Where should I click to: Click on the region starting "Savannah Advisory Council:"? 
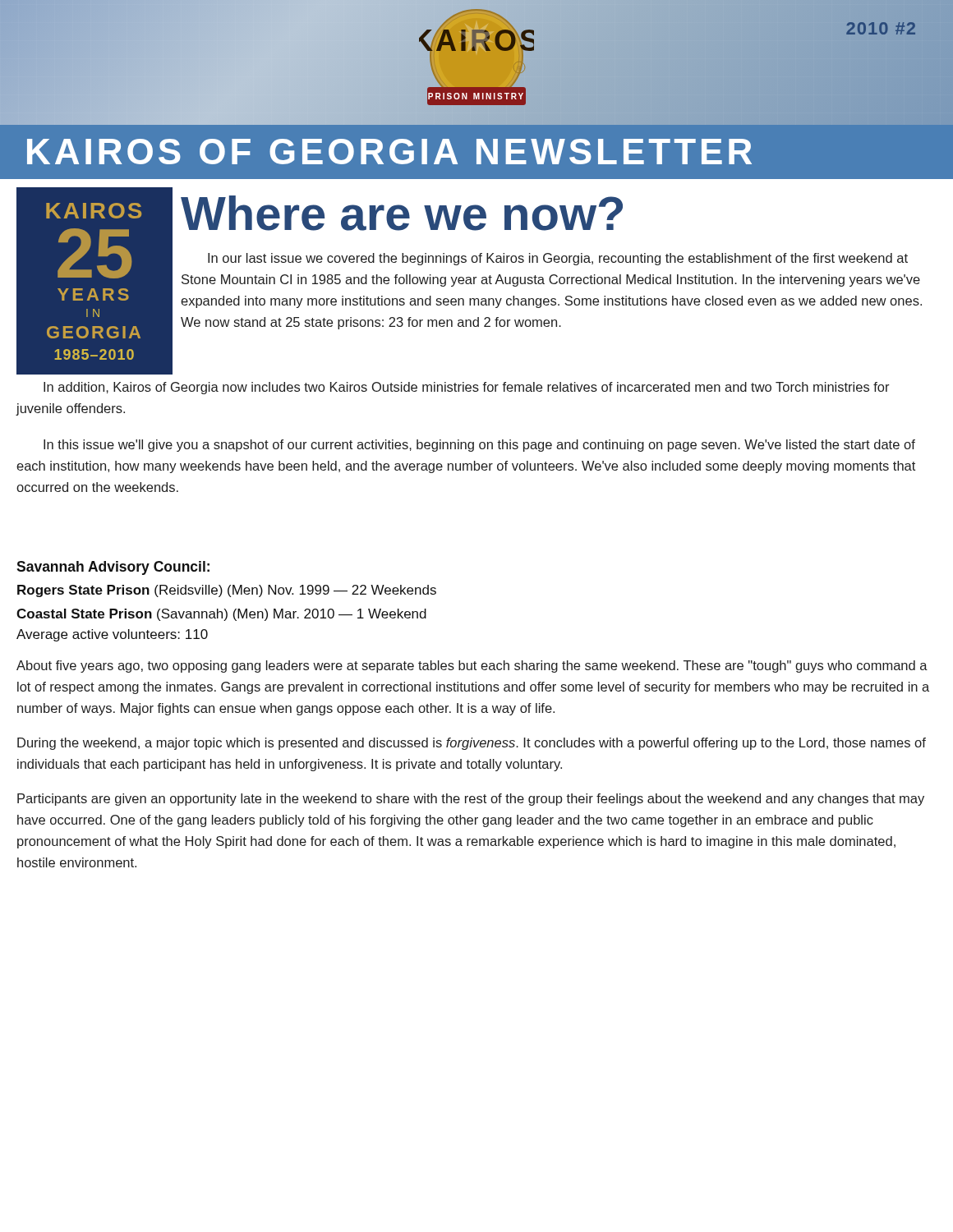pyautogui.click(x=114, y=567)
